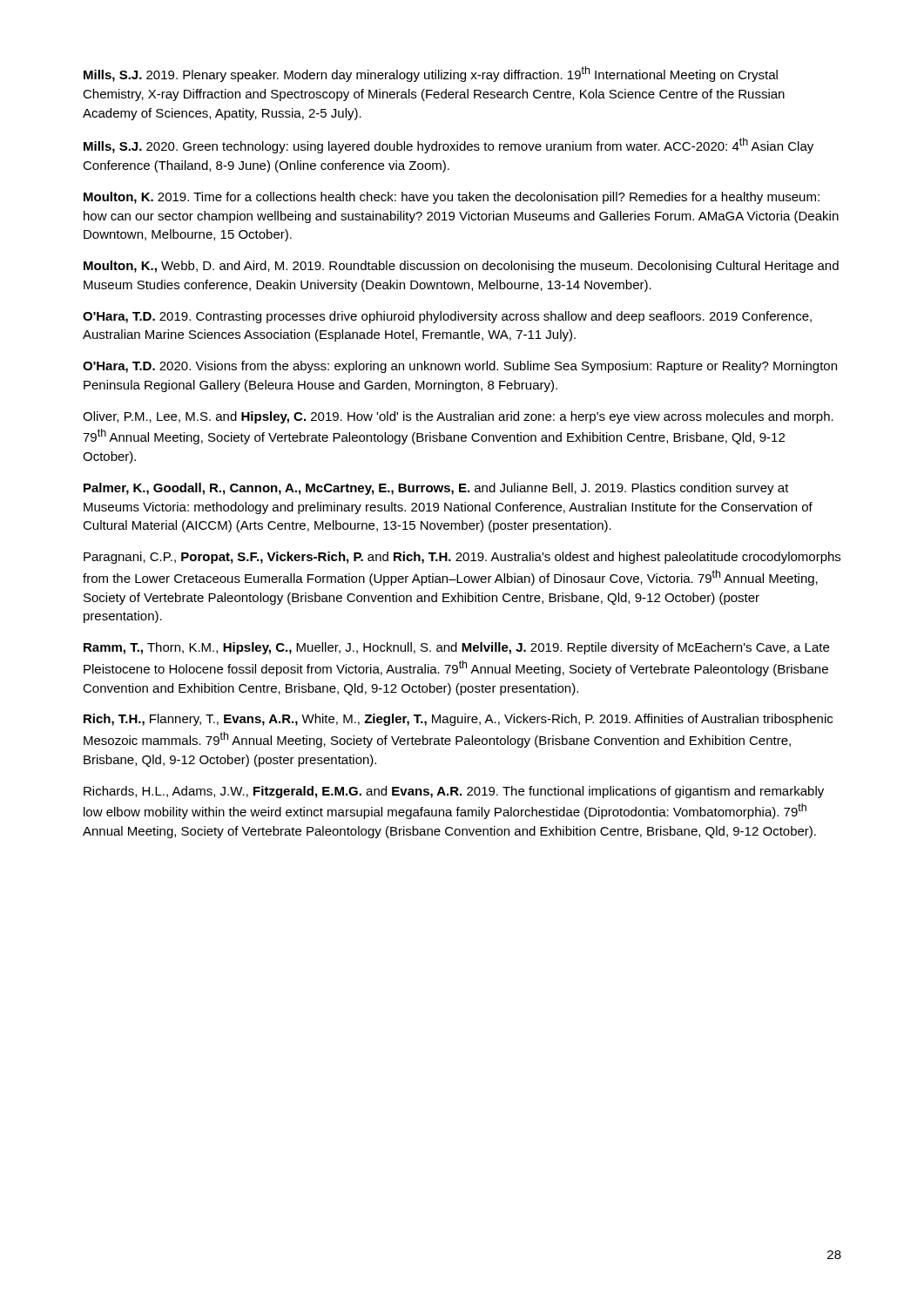This screenshot has width=924, height=1307.
Task: Locate the passage starting "O'Hara, T.D. 2020. Visions from"
Action: (460, 375)
